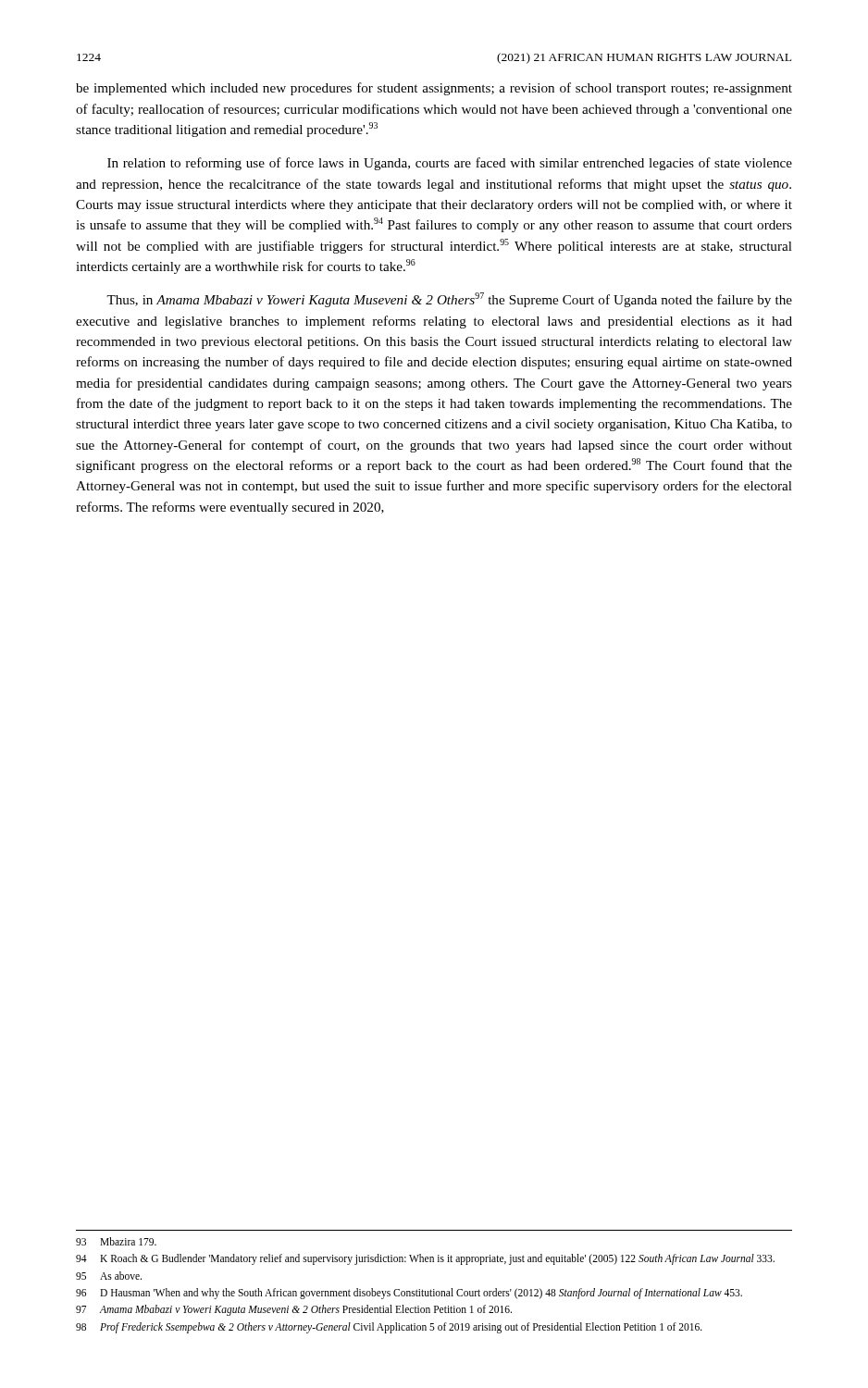Navigate to the text block starting "97 Amama Mbabazi v Yoweri"
Viewport: 868px width, 1388px height.
(x=434, y=1310)
